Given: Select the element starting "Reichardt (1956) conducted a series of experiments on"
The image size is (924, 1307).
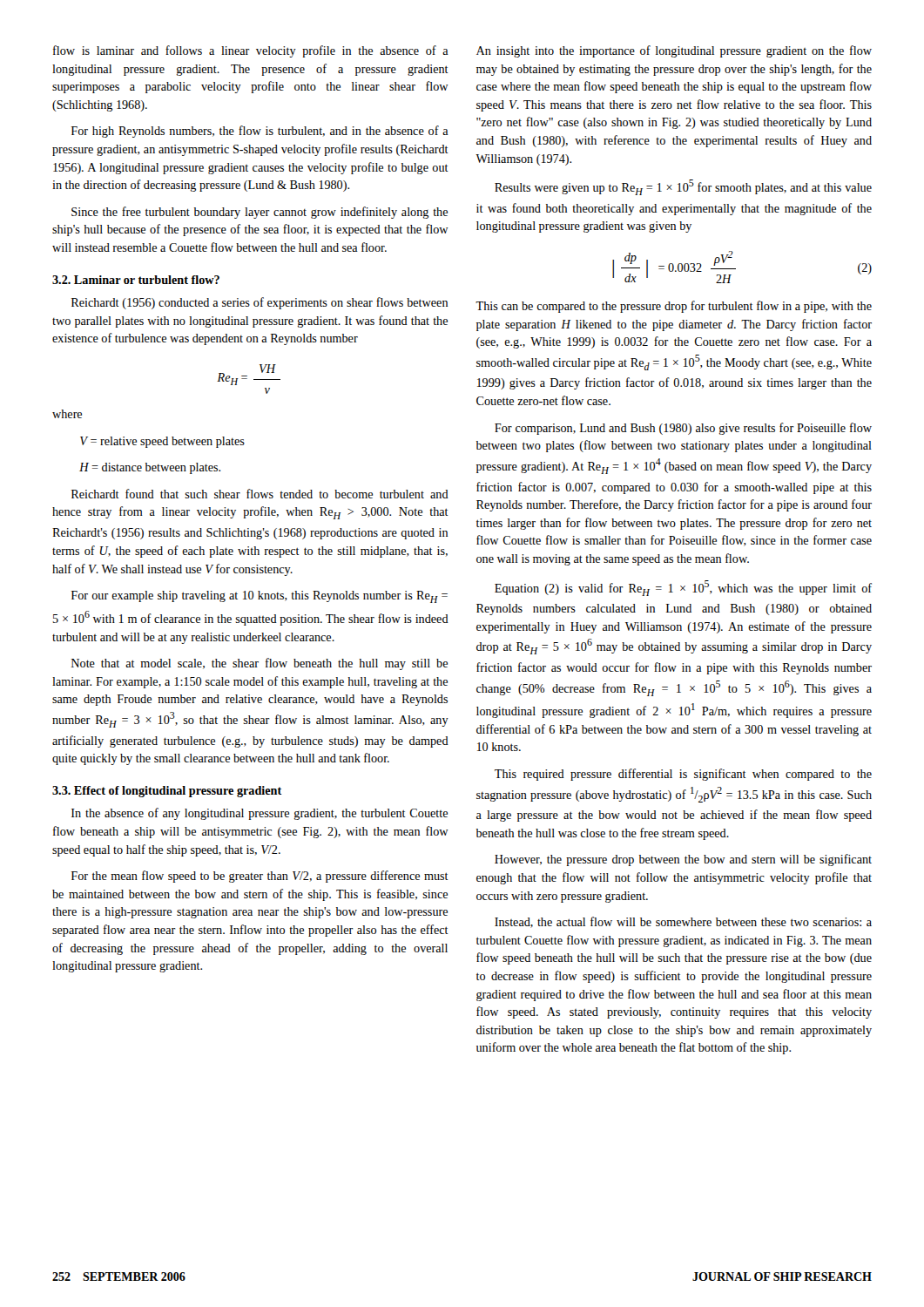Looking at the screenshot, I should (x=250, y=321).
